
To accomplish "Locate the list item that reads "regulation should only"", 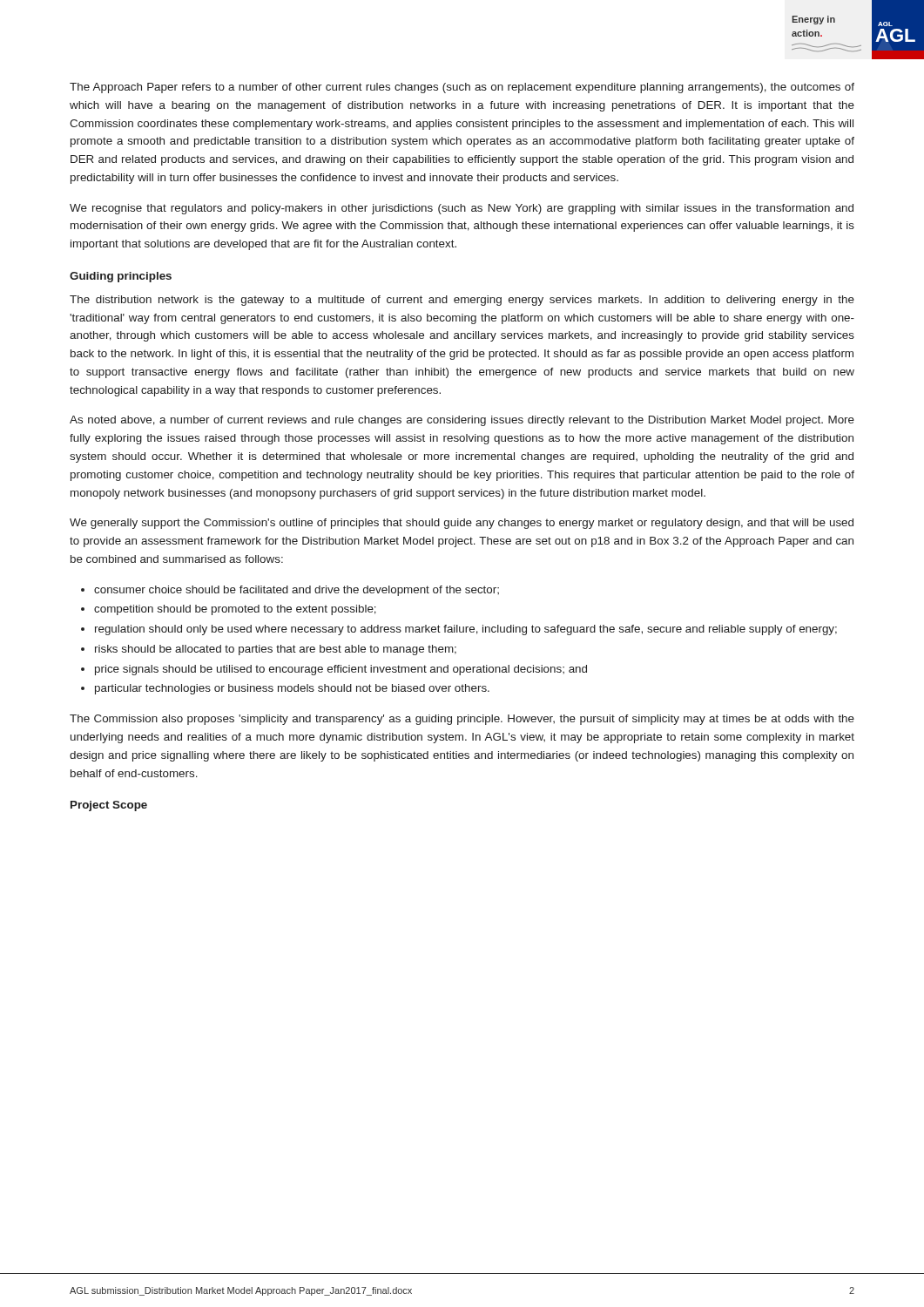I will pyautogui.click(x=466, y=629).
